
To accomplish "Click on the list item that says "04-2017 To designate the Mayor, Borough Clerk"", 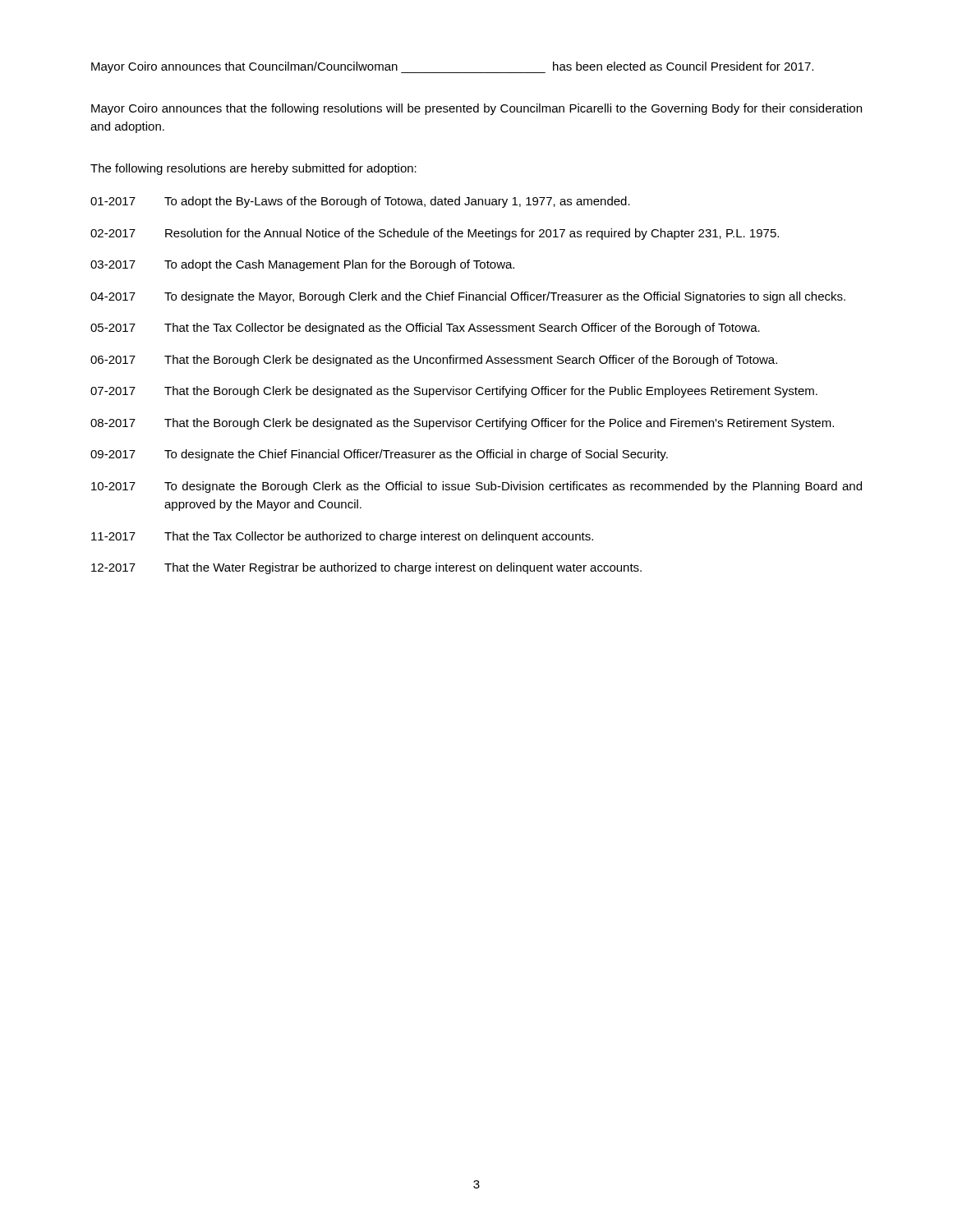I will tap(476, 296).
